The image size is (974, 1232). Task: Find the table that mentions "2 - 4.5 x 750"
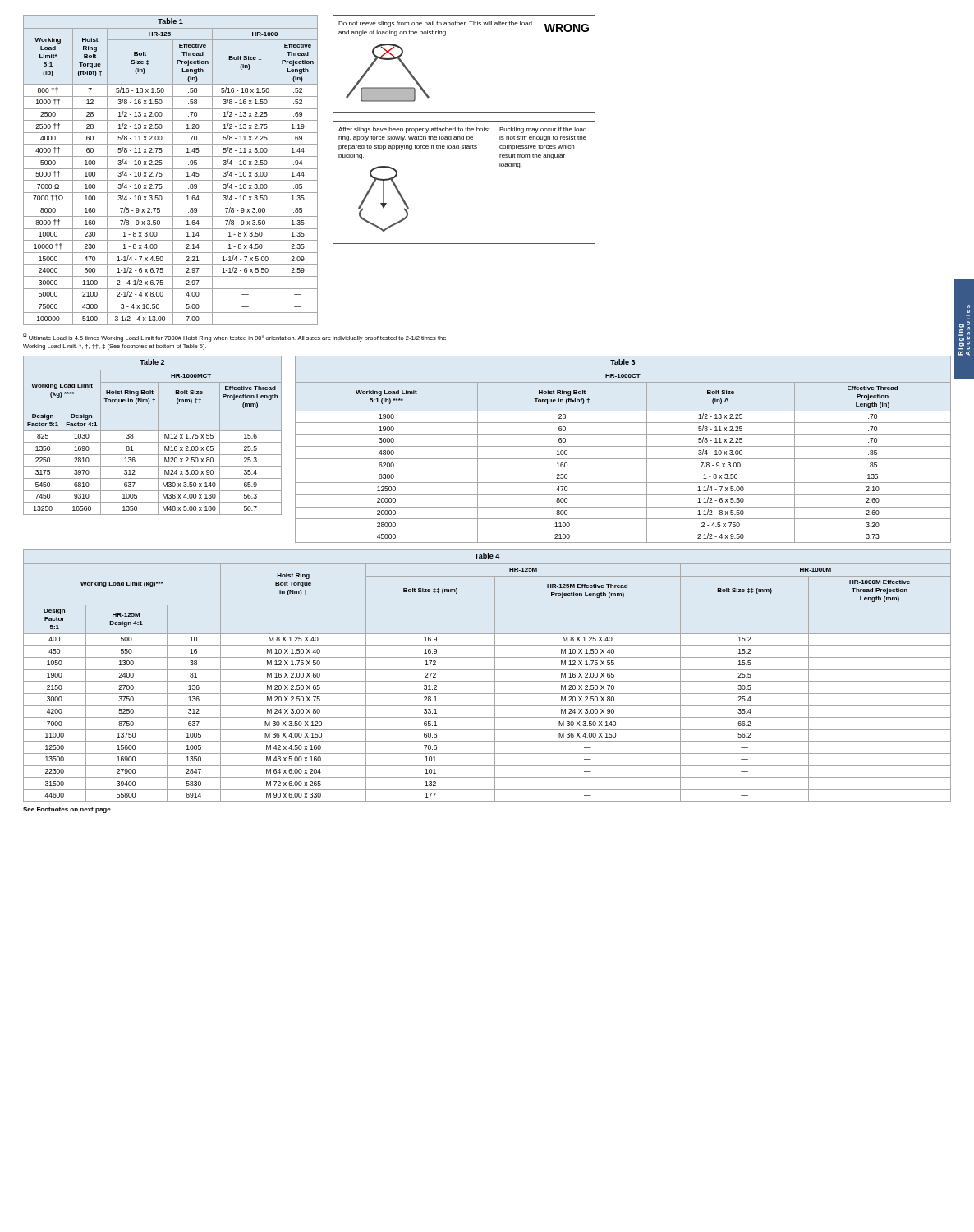(623, 449)
